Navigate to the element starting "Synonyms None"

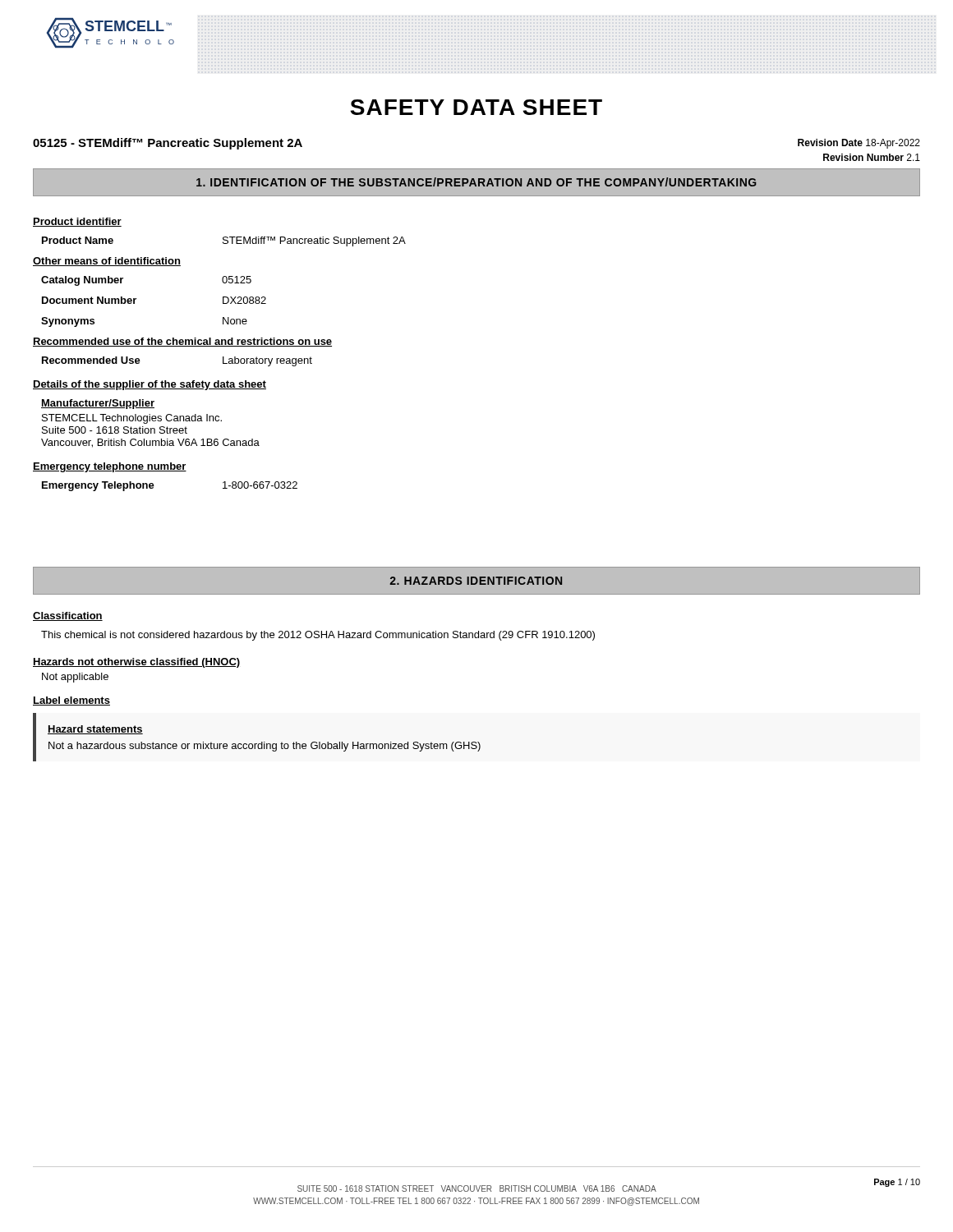[69, 322]
